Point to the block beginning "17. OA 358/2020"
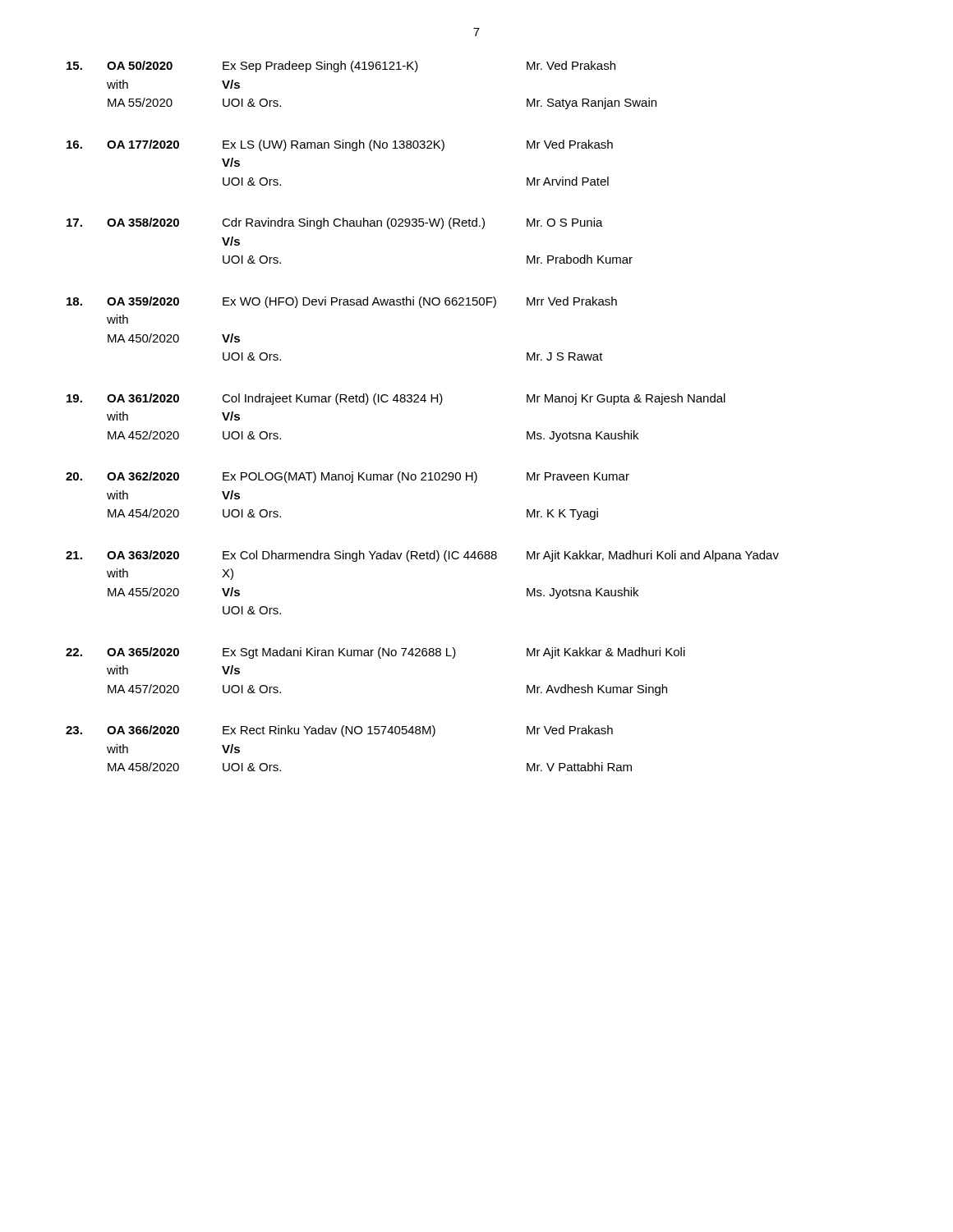953x1232 pixels. point(335,223)
